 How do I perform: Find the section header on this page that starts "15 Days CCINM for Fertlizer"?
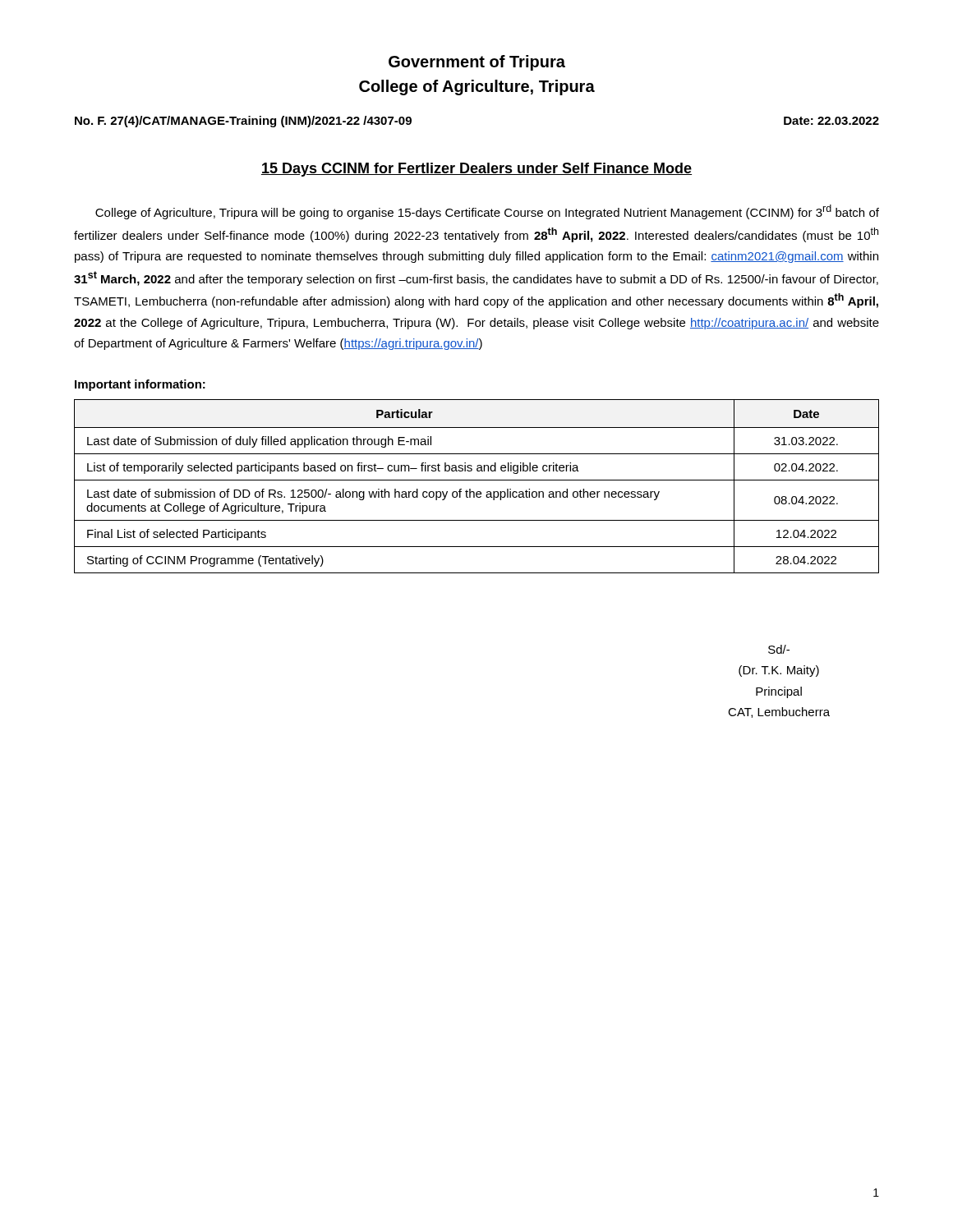pyautogui.click(x=476, y=168)
